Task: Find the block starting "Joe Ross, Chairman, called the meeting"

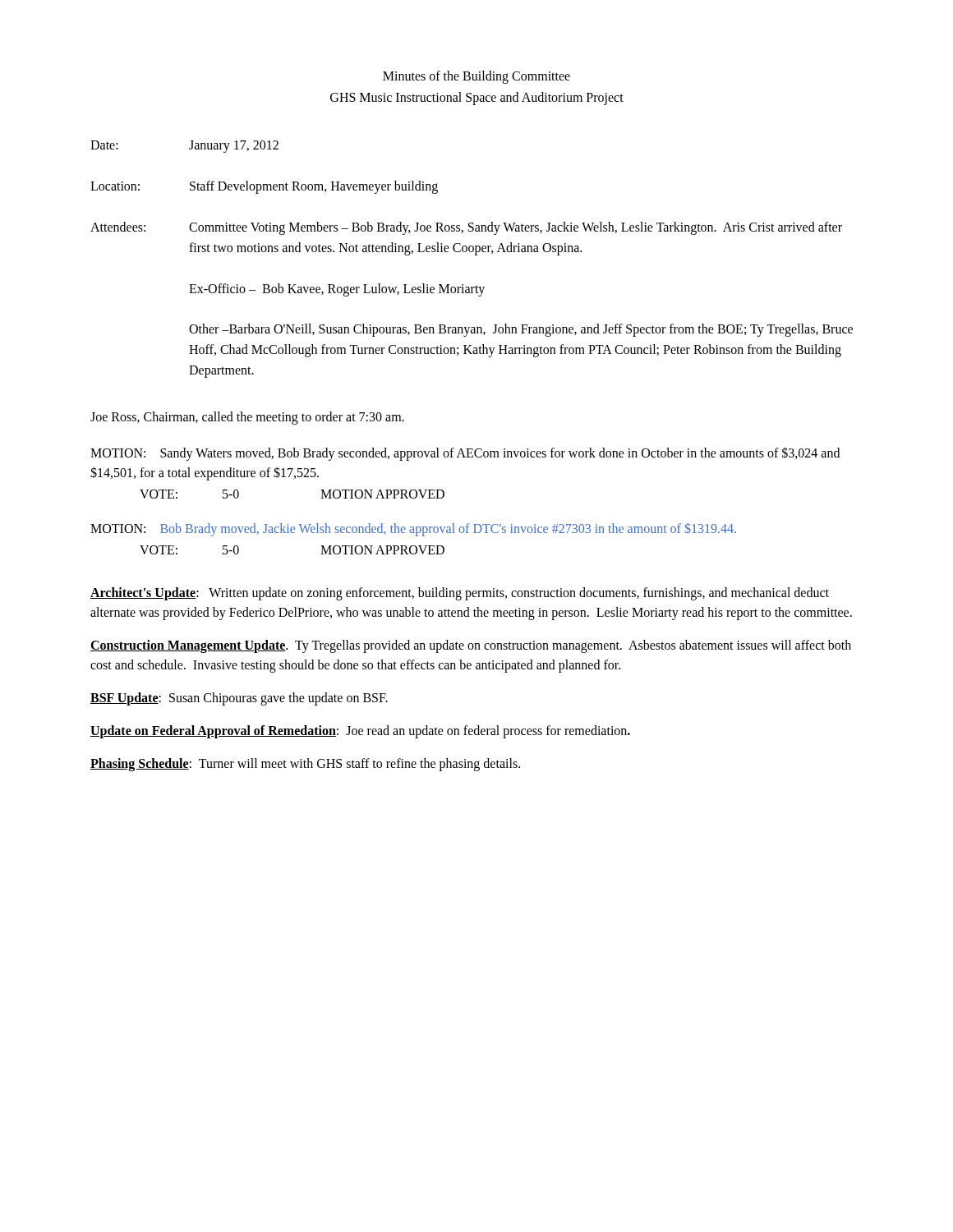Action: click(247, 416)
